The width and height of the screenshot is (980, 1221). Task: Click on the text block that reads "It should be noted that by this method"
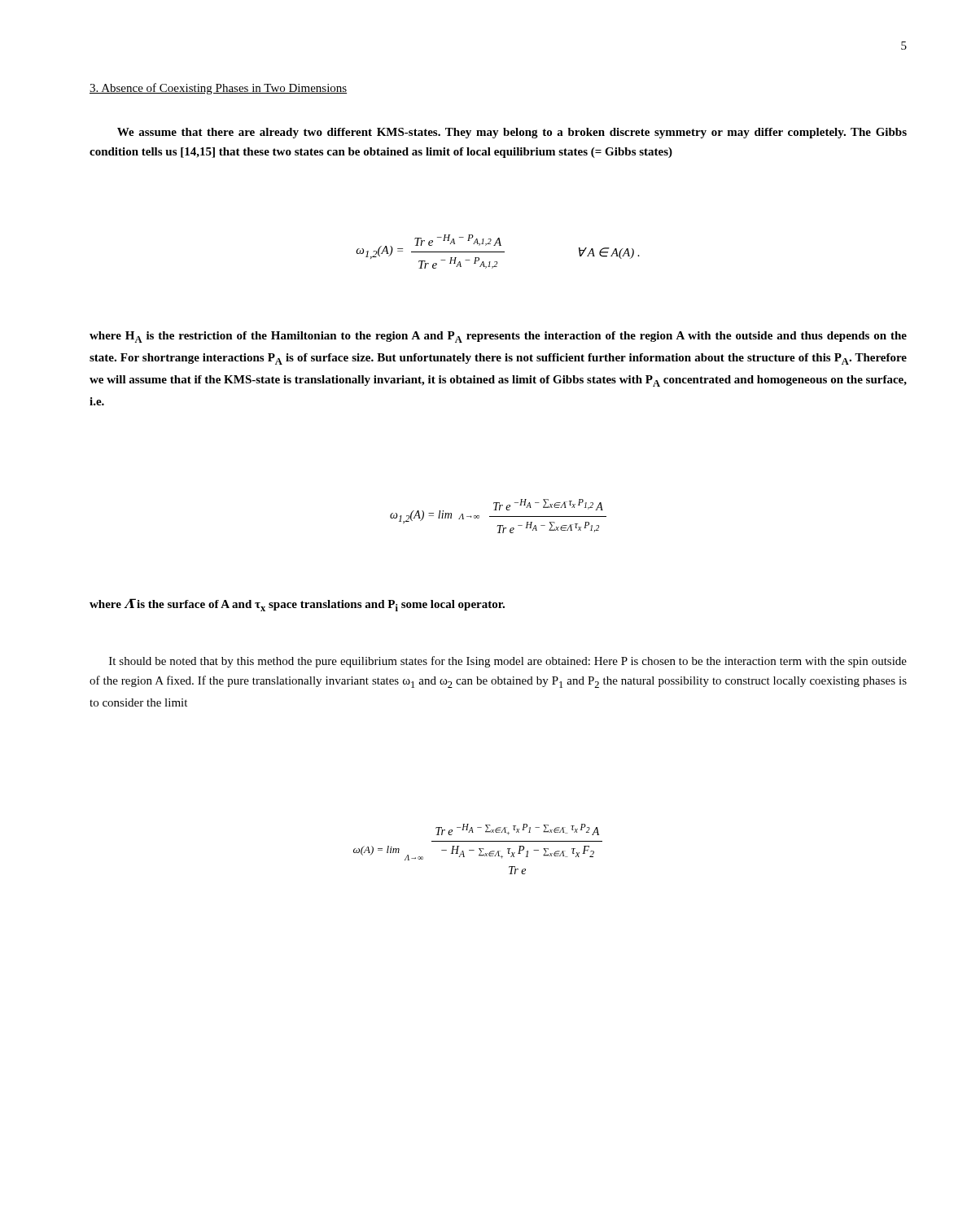tap(498, 682)
